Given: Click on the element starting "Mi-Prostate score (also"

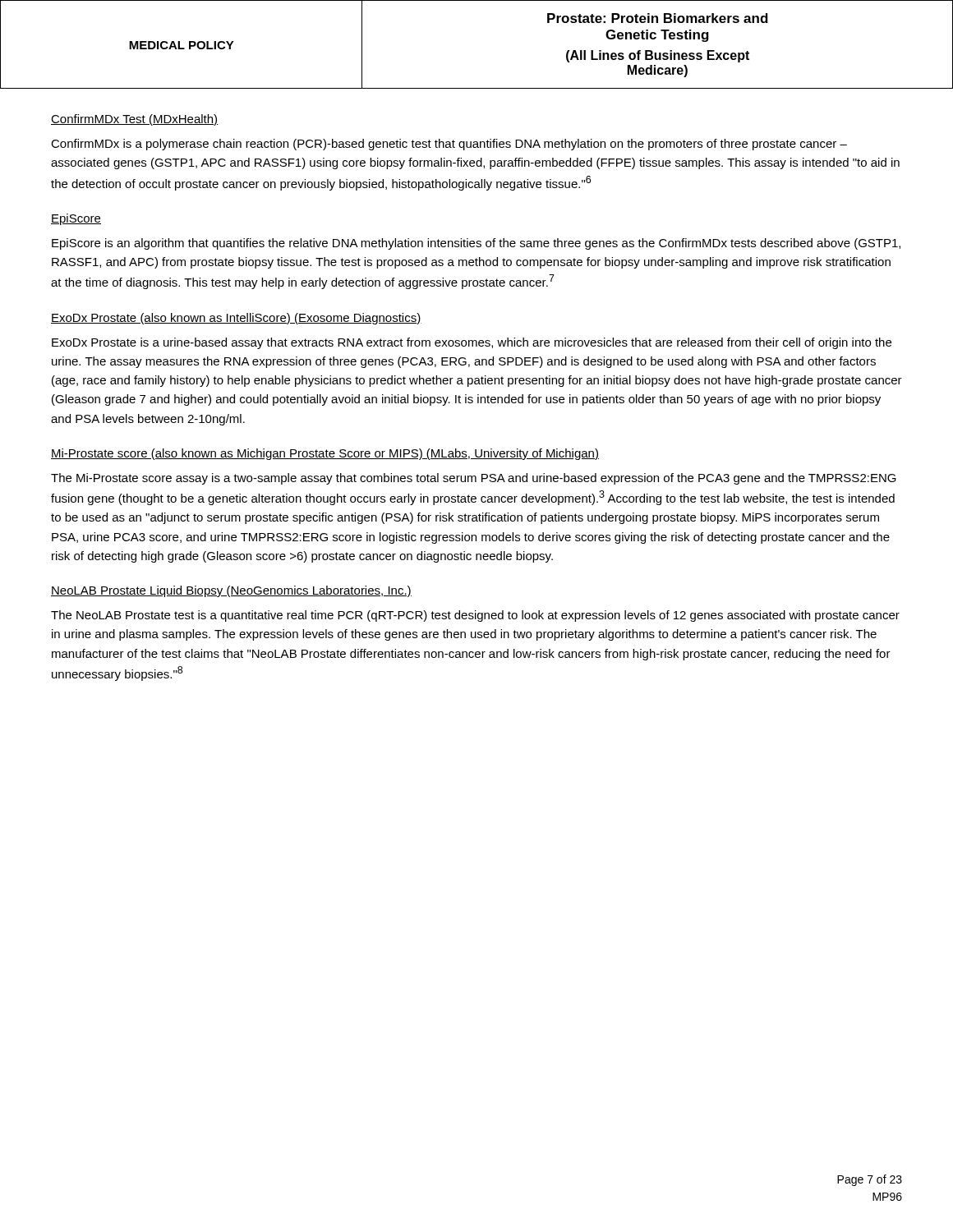Looking at the screenshot, I should click(325, 453).
